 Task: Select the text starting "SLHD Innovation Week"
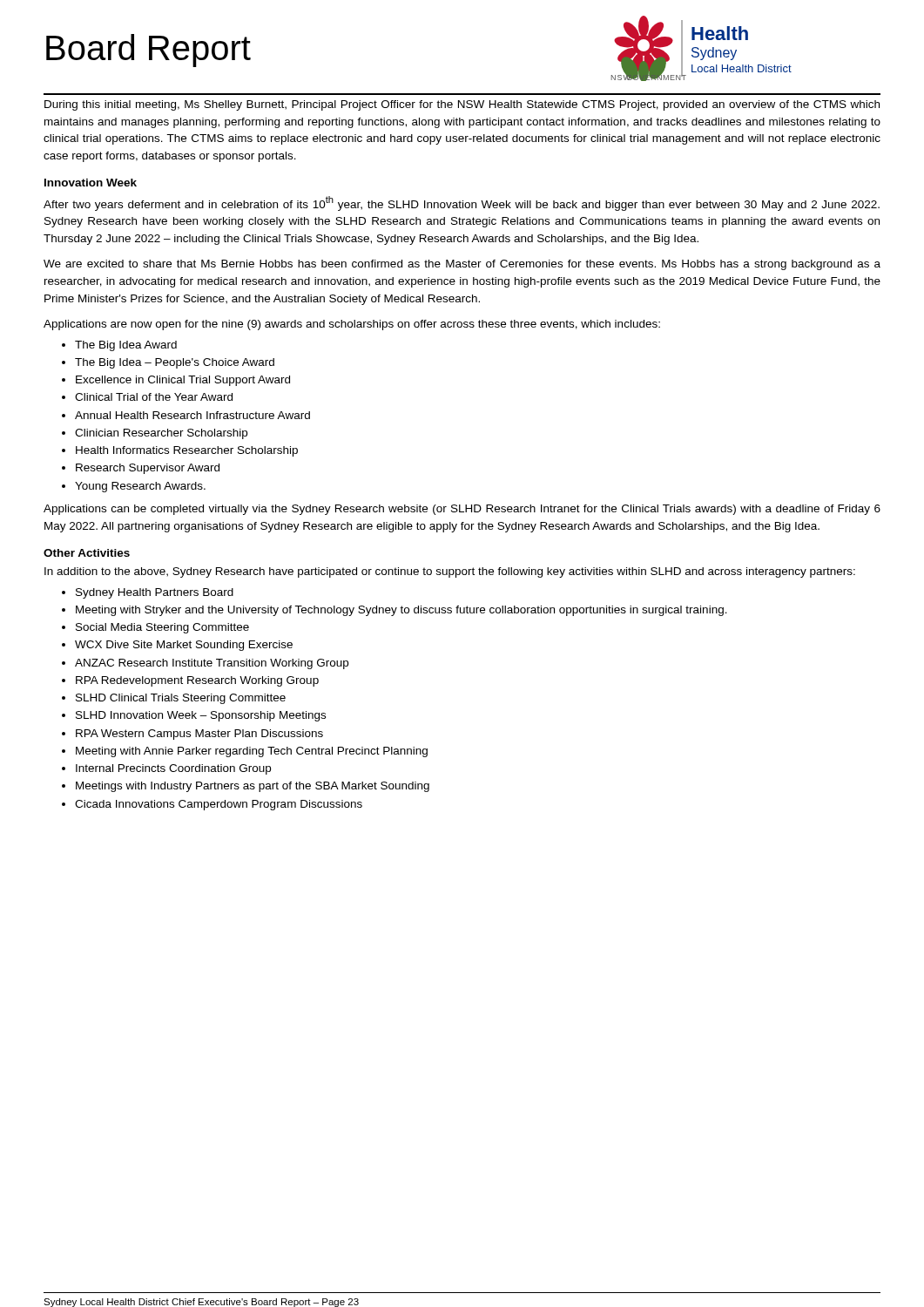tap(201, 715)
